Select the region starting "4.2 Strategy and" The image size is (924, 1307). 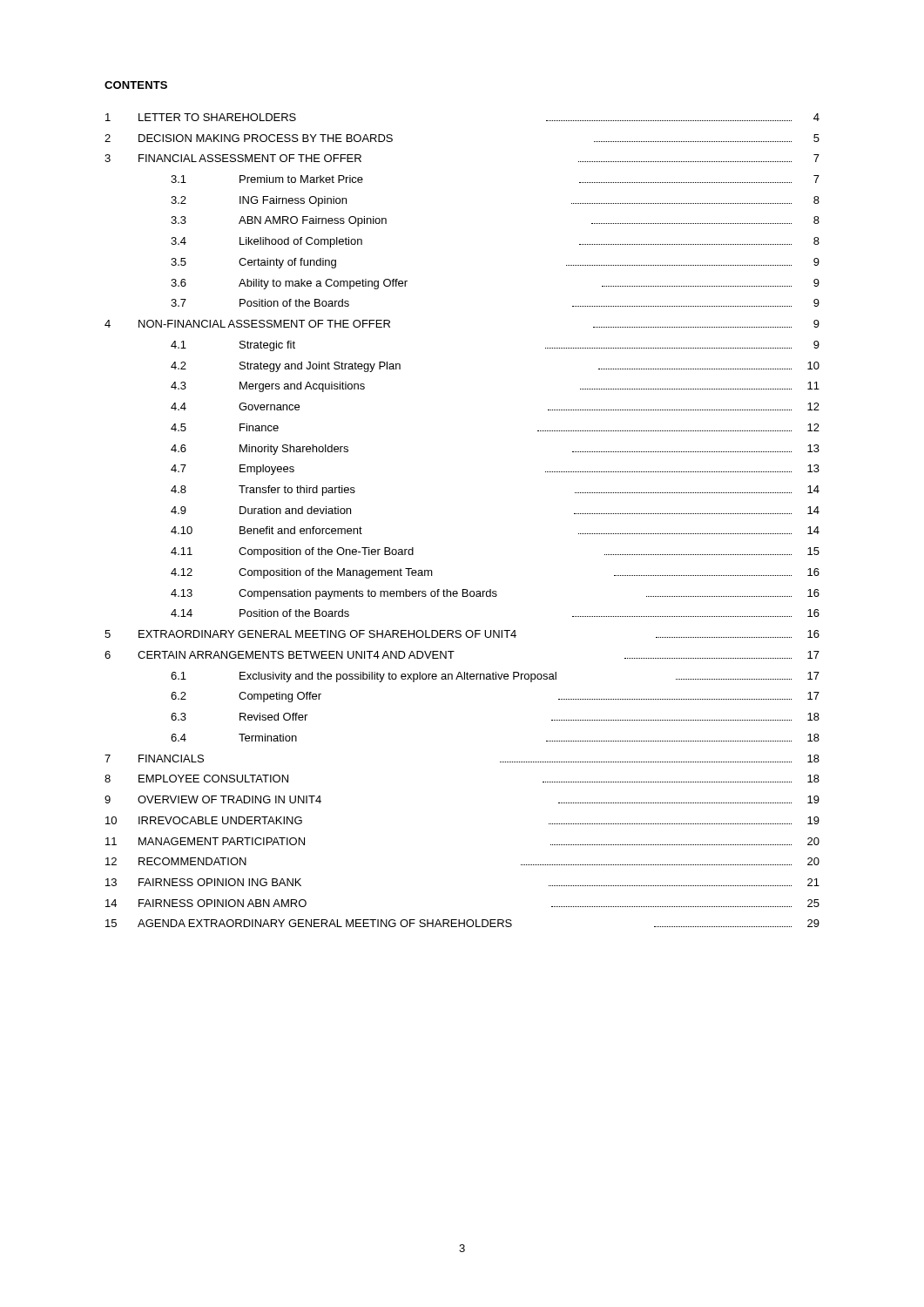point(174,367)
